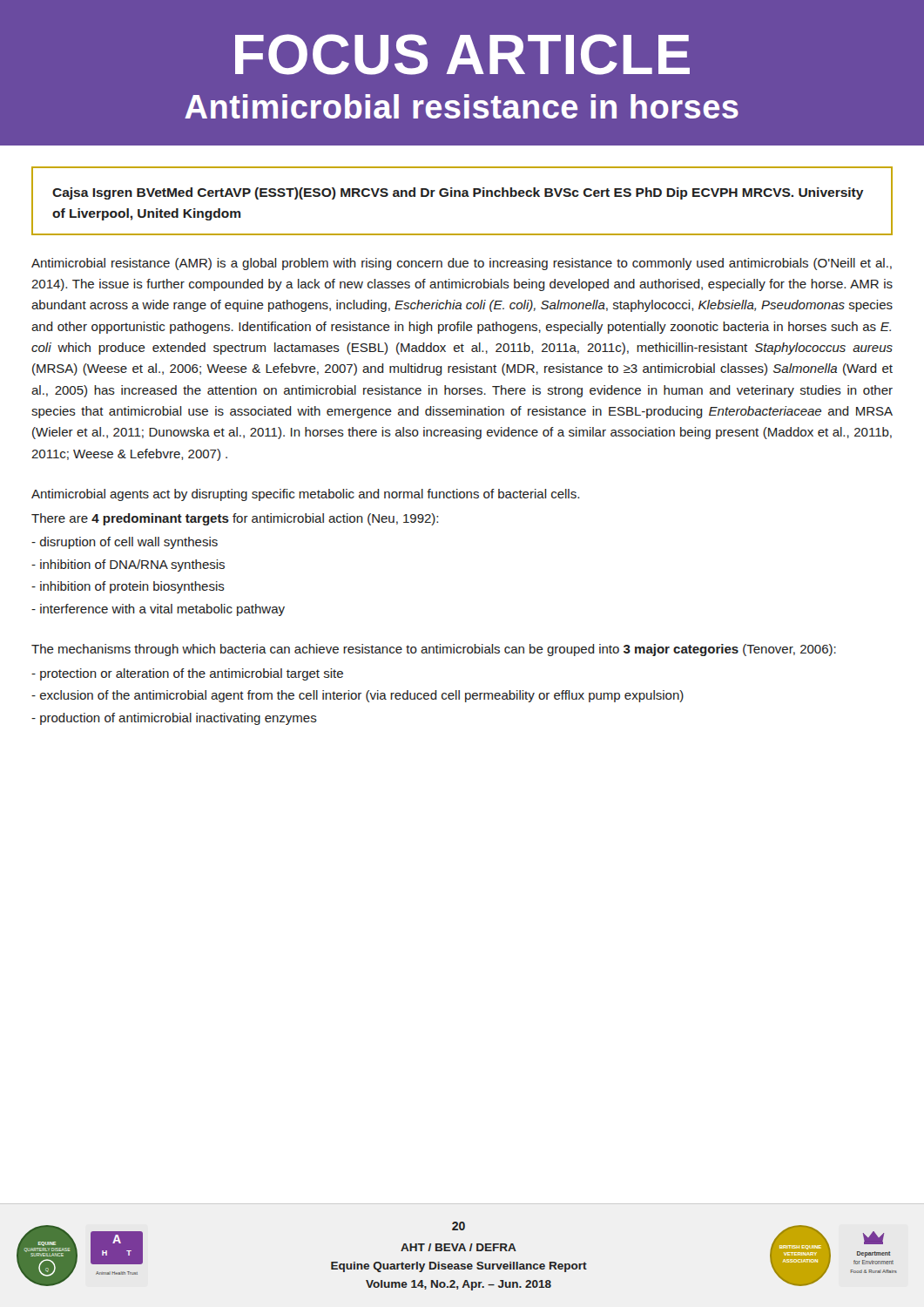Point to the text starting "Cajsa Isgren BVetMed"
Viewport: 924px width, 1307px height.
[462, 203]
